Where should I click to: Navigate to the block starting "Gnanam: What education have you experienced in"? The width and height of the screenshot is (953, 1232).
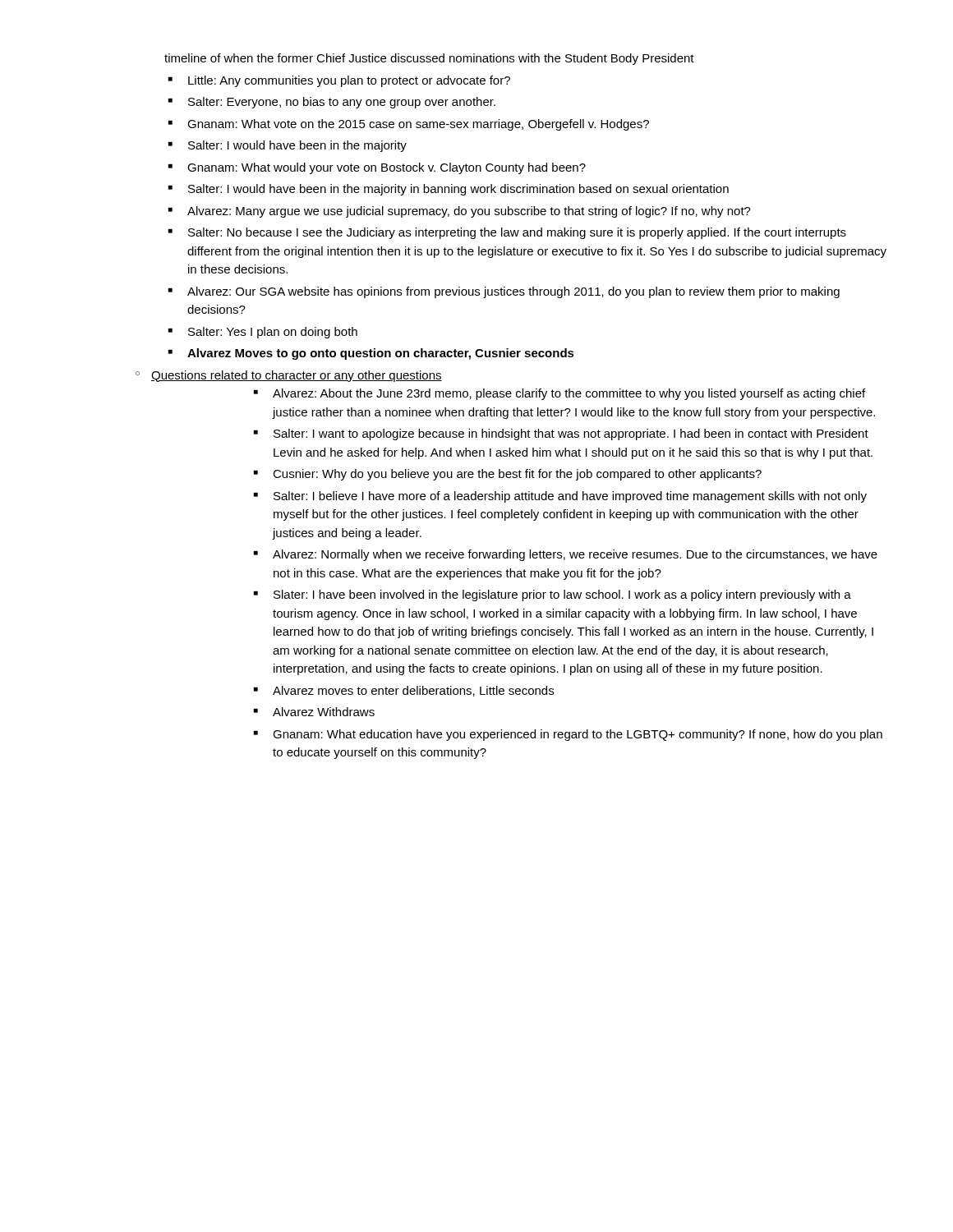[x=578, y=743]
